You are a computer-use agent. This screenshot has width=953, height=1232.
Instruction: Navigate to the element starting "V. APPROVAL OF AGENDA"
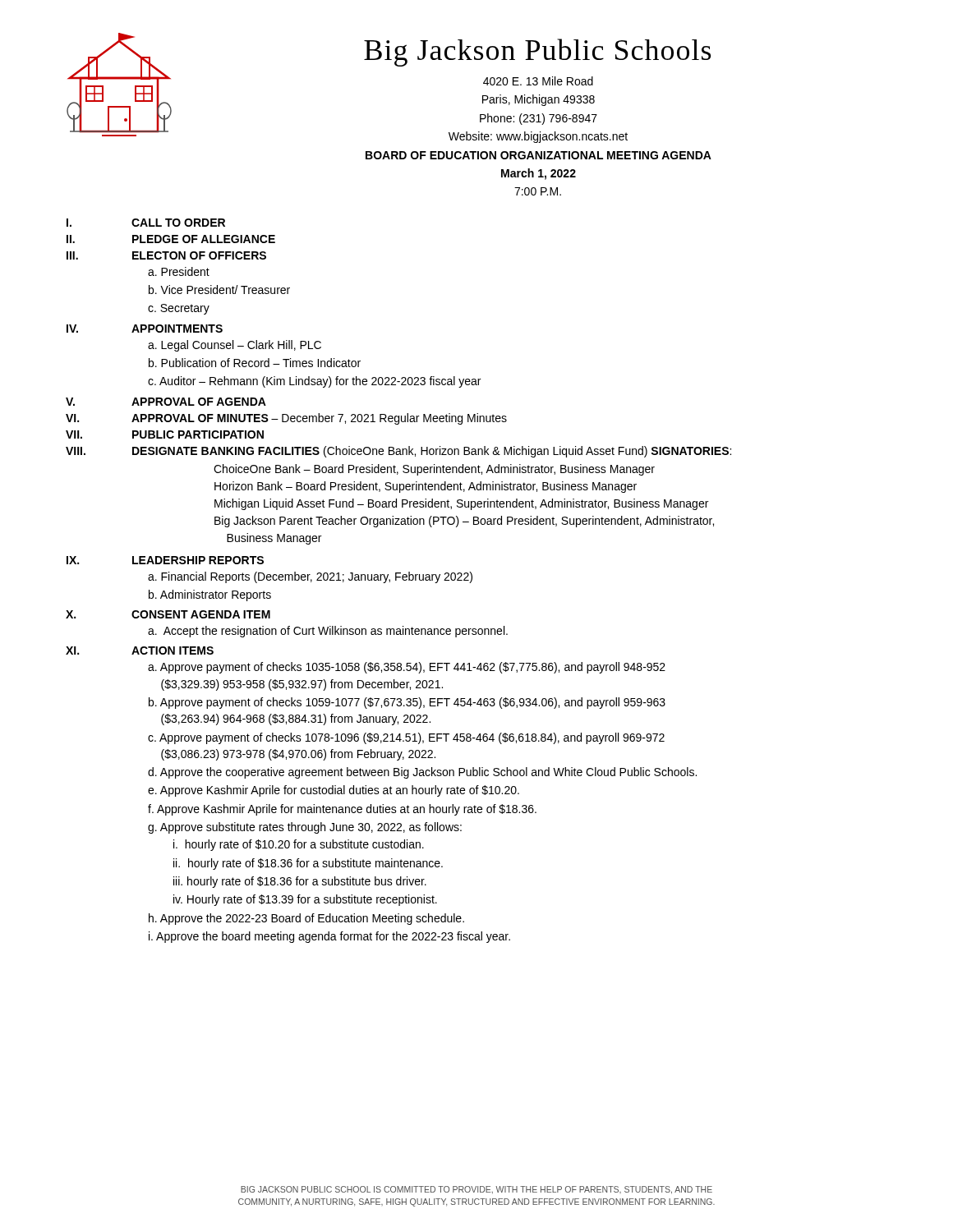point(166,402)
